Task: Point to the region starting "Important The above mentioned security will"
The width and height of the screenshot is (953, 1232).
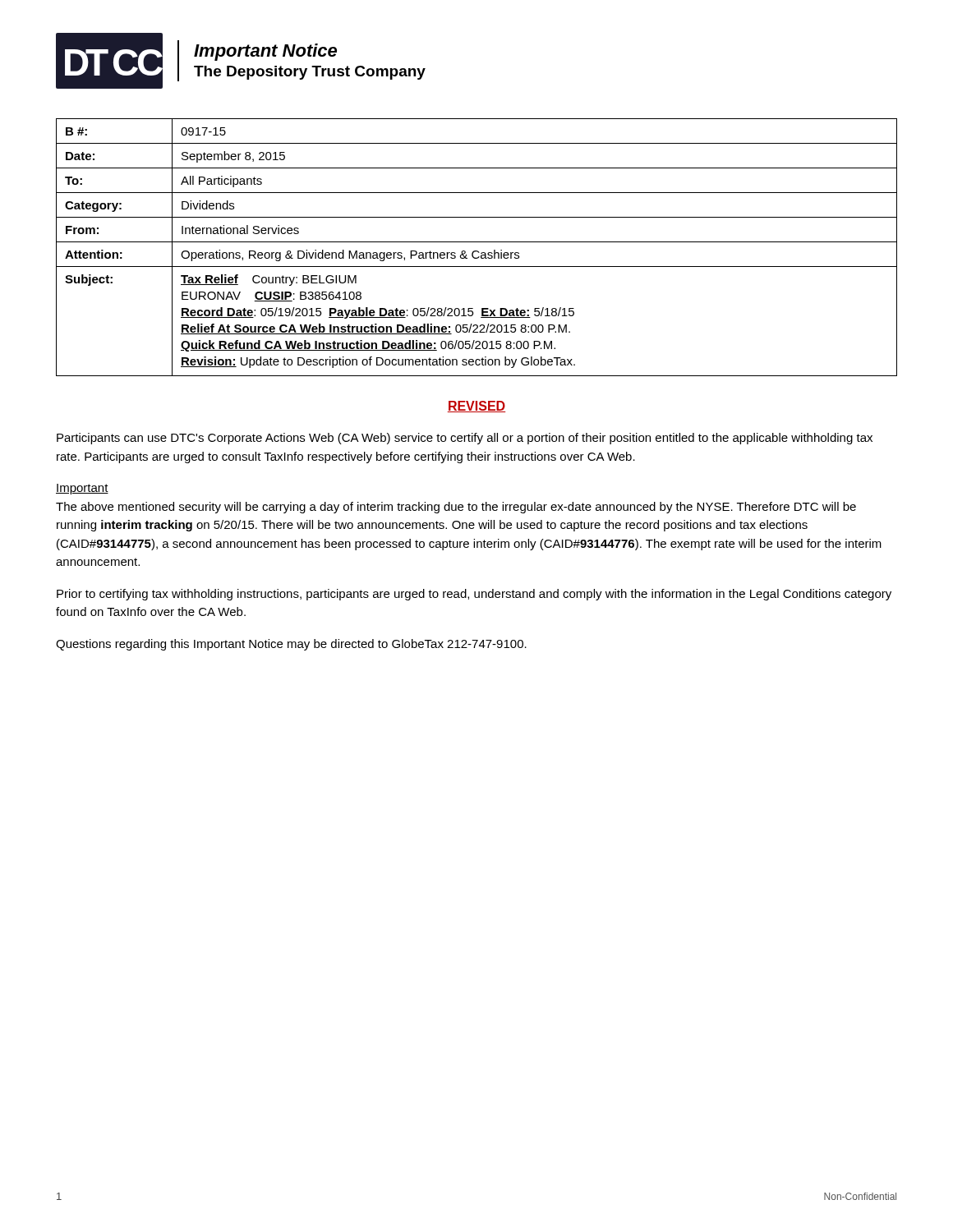Action: click(x=469, y=524)
